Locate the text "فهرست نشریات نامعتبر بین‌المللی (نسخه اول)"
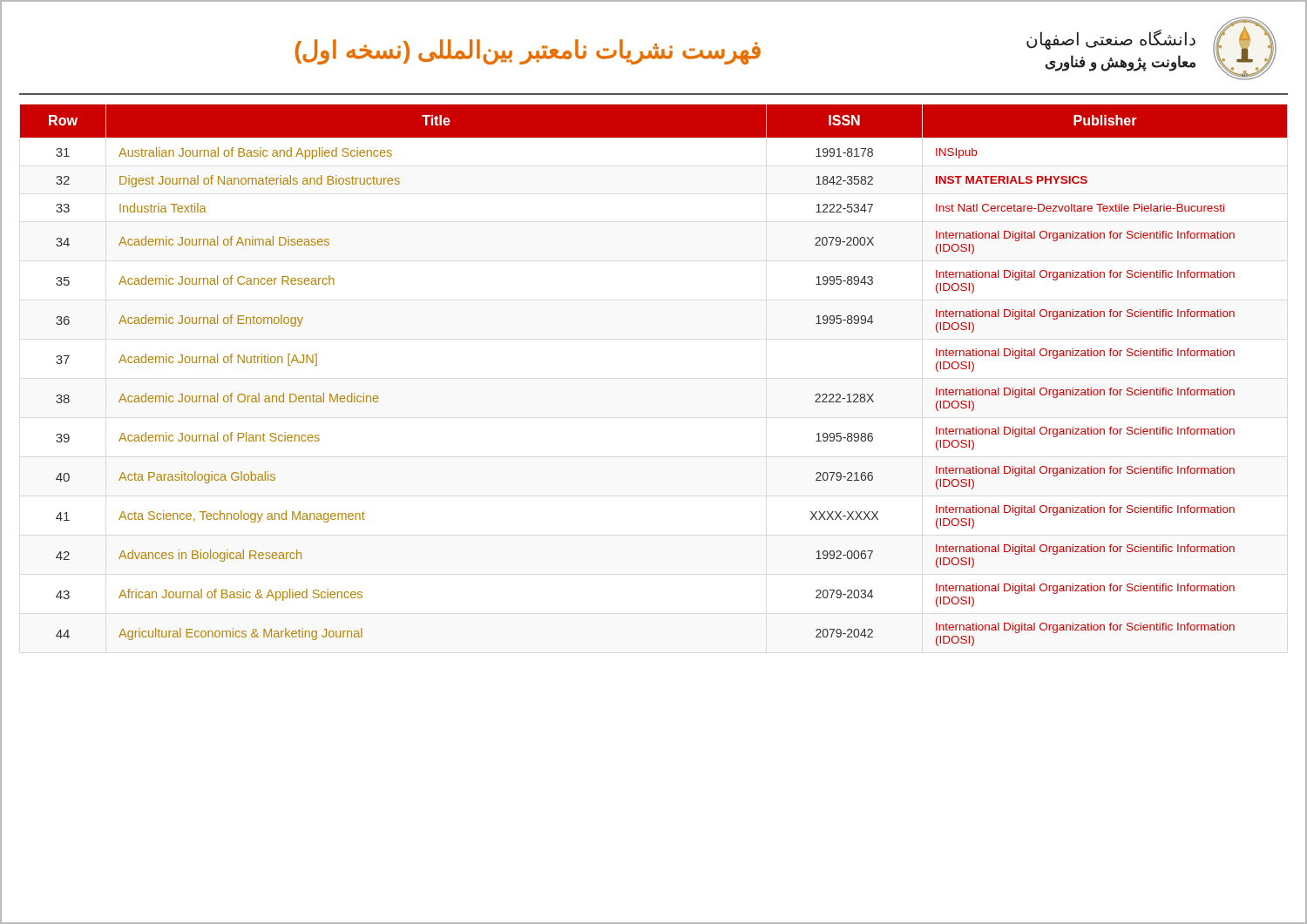 click(528, 50)
